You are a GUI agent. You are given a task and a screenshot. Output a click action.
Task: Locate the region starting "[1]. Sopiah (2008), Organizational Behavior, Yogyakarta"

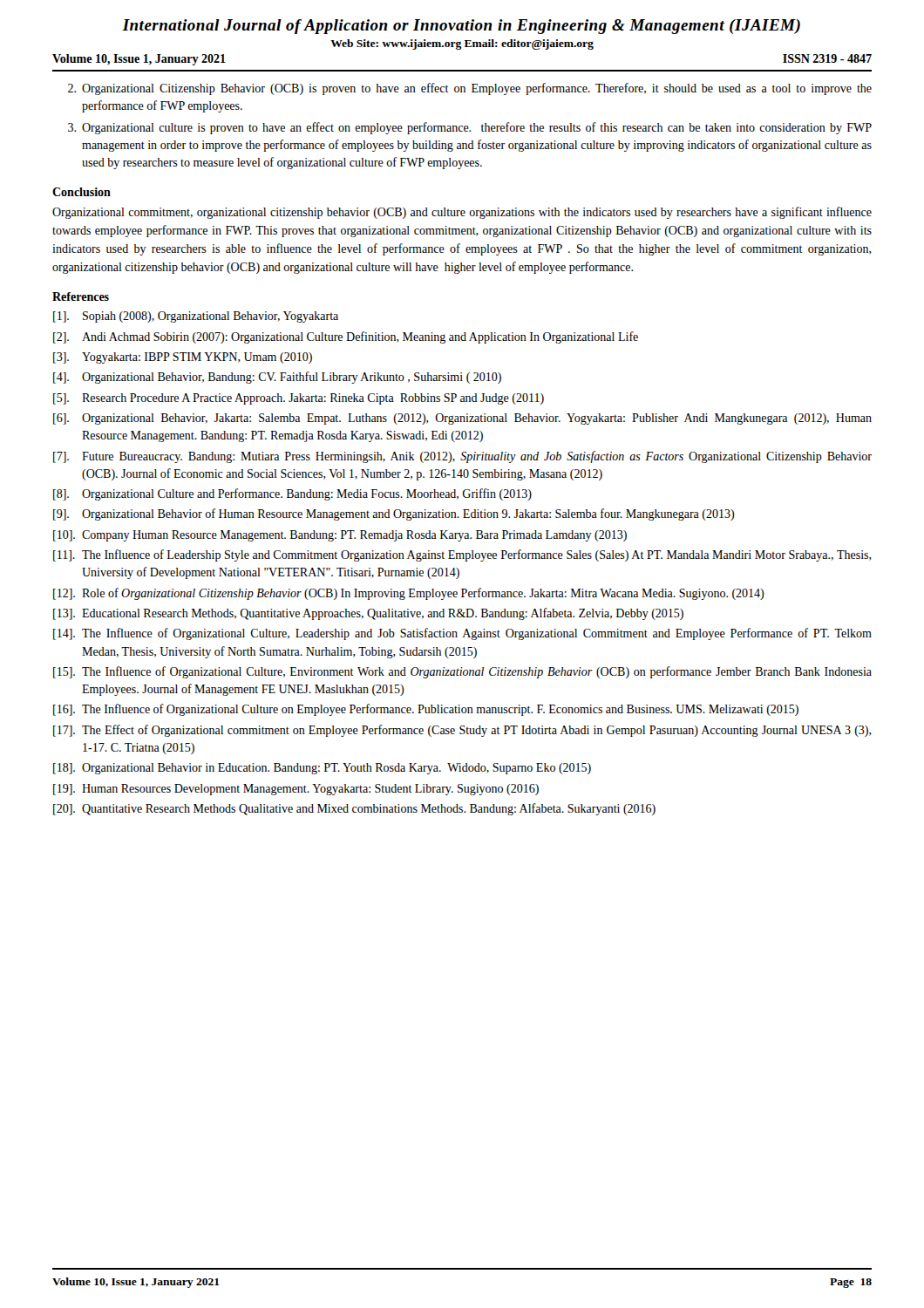[196, 317]
